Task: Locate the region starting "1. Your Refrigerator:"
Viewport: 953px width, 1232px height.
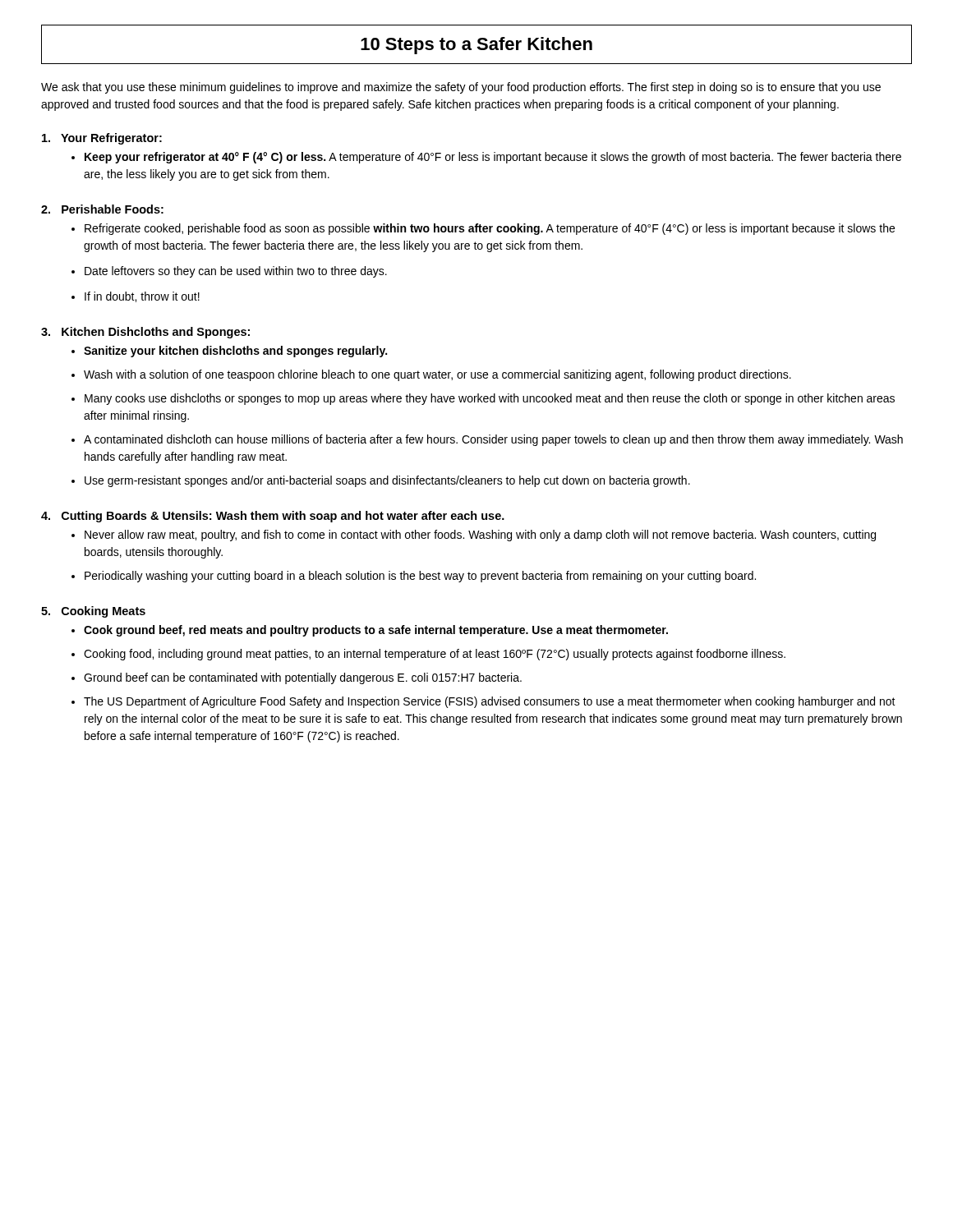Action: 102,138
